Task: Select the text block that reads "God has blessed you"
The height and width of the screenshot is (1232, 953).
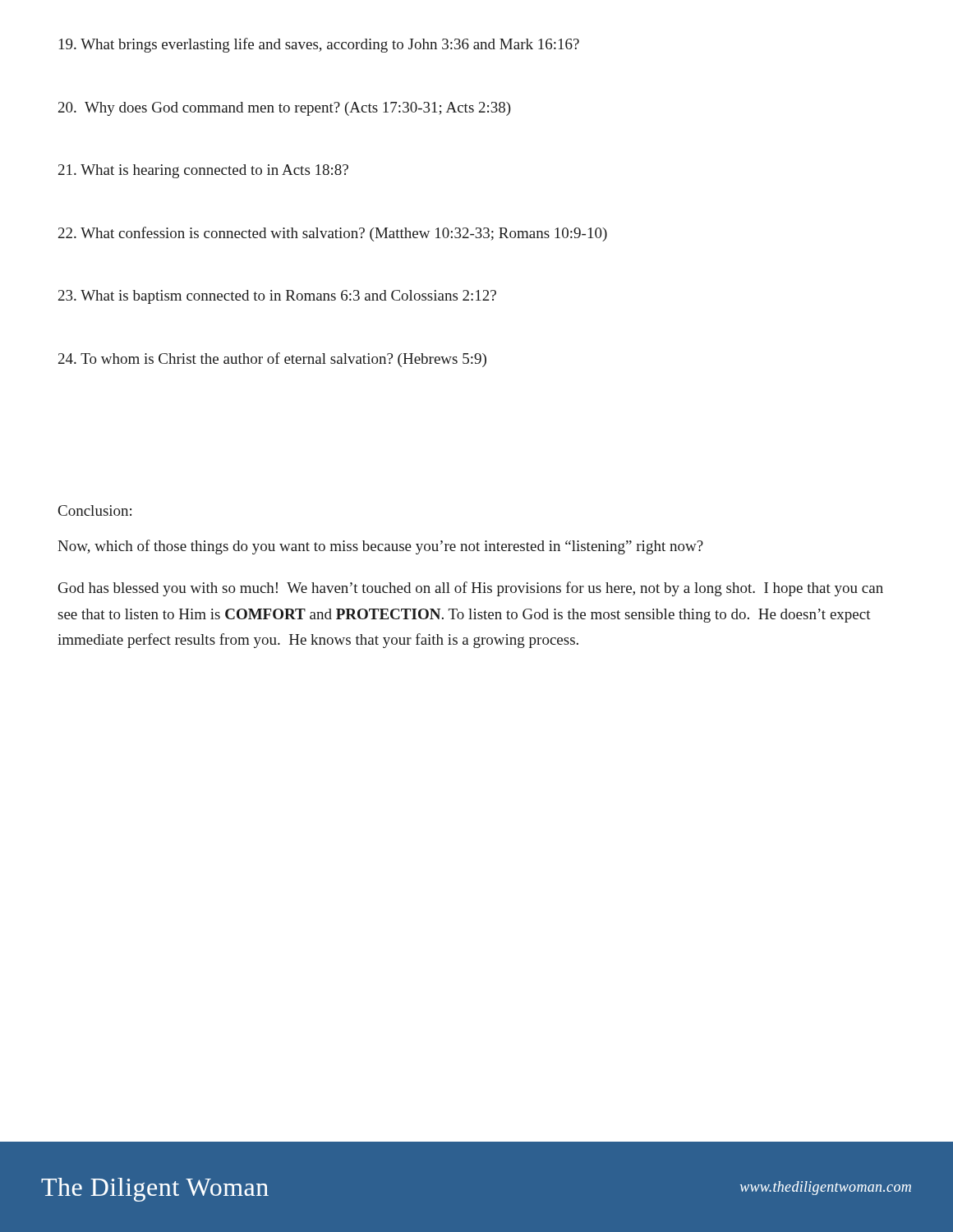Action: pyautogui.click(x=470, y=614)
